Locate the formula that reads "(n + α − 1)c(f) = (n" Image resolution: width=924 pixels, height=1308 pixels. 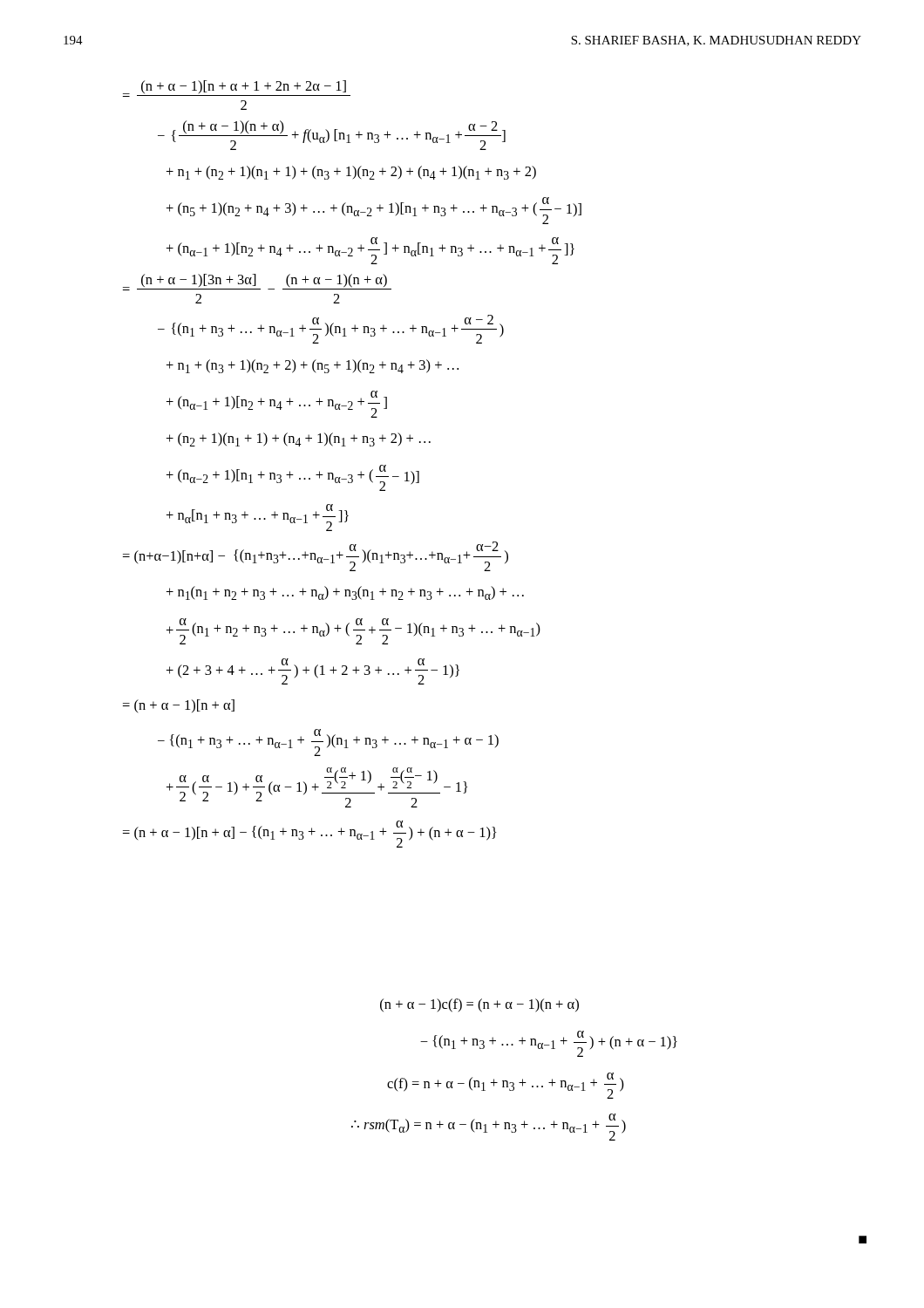click(479, 1067)
